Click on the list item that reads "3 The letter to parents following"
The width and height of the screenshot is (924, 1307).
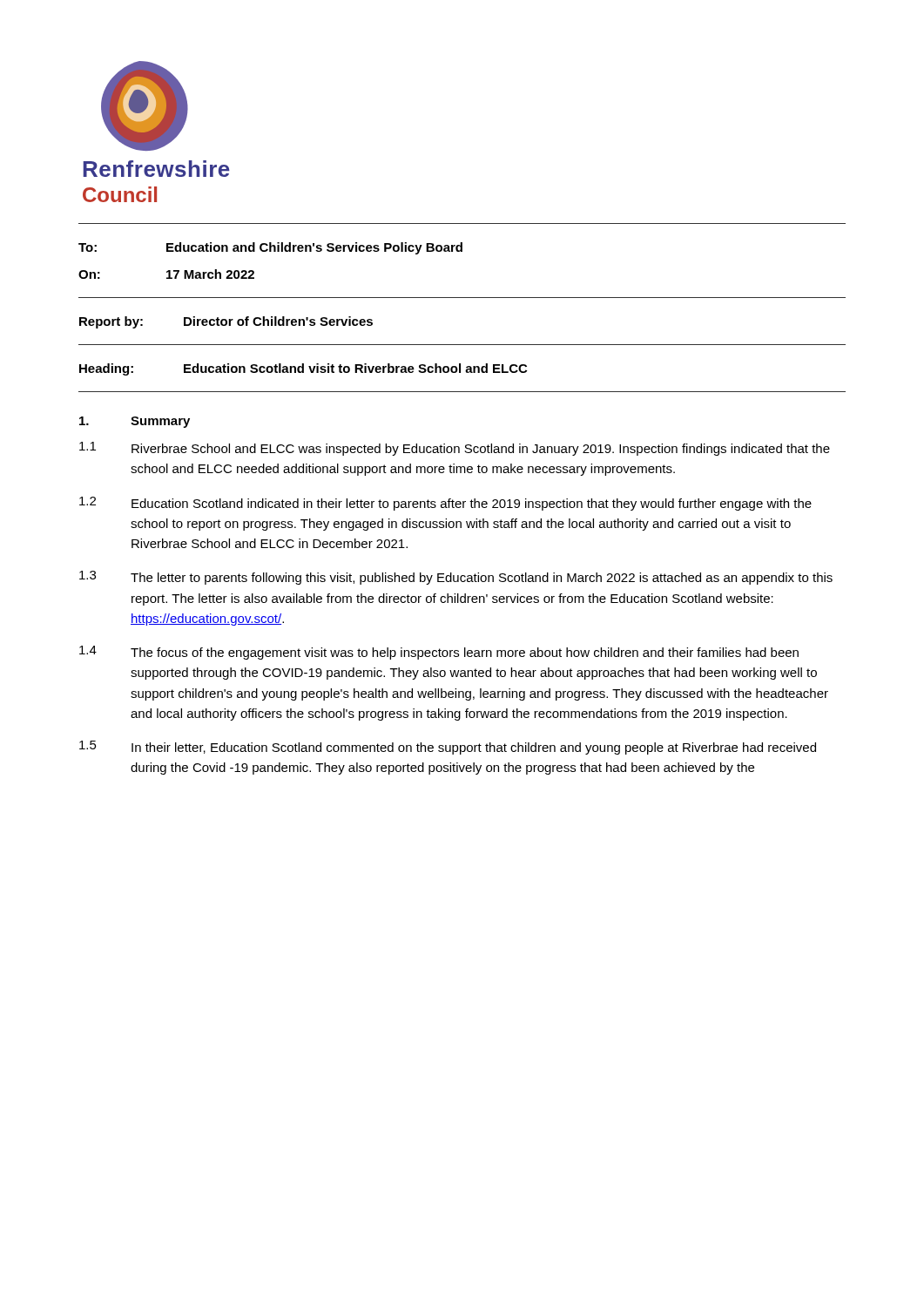pos(462,598)
